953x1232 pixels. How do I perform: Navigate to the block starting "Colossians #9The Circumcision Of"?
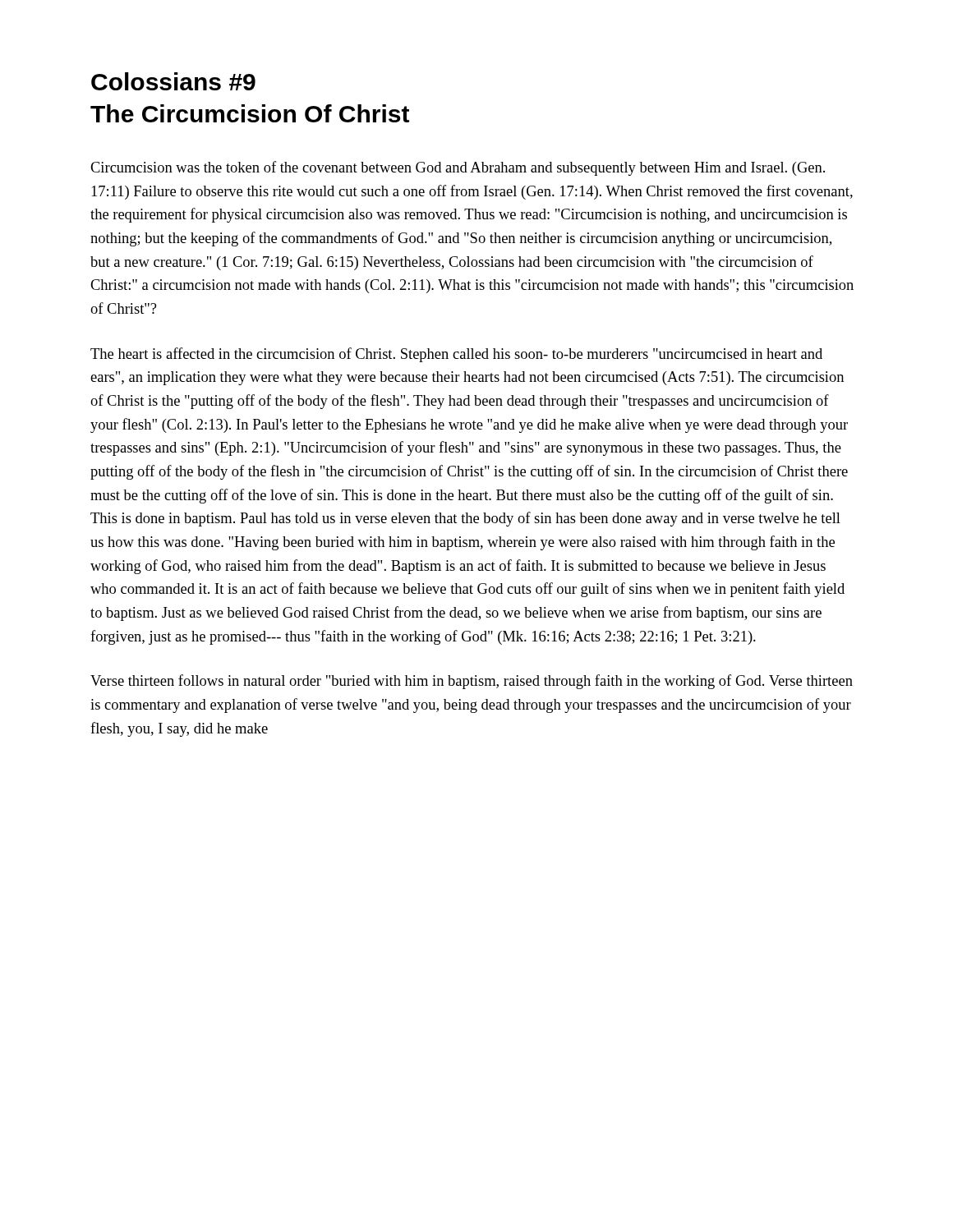point(173,81)
